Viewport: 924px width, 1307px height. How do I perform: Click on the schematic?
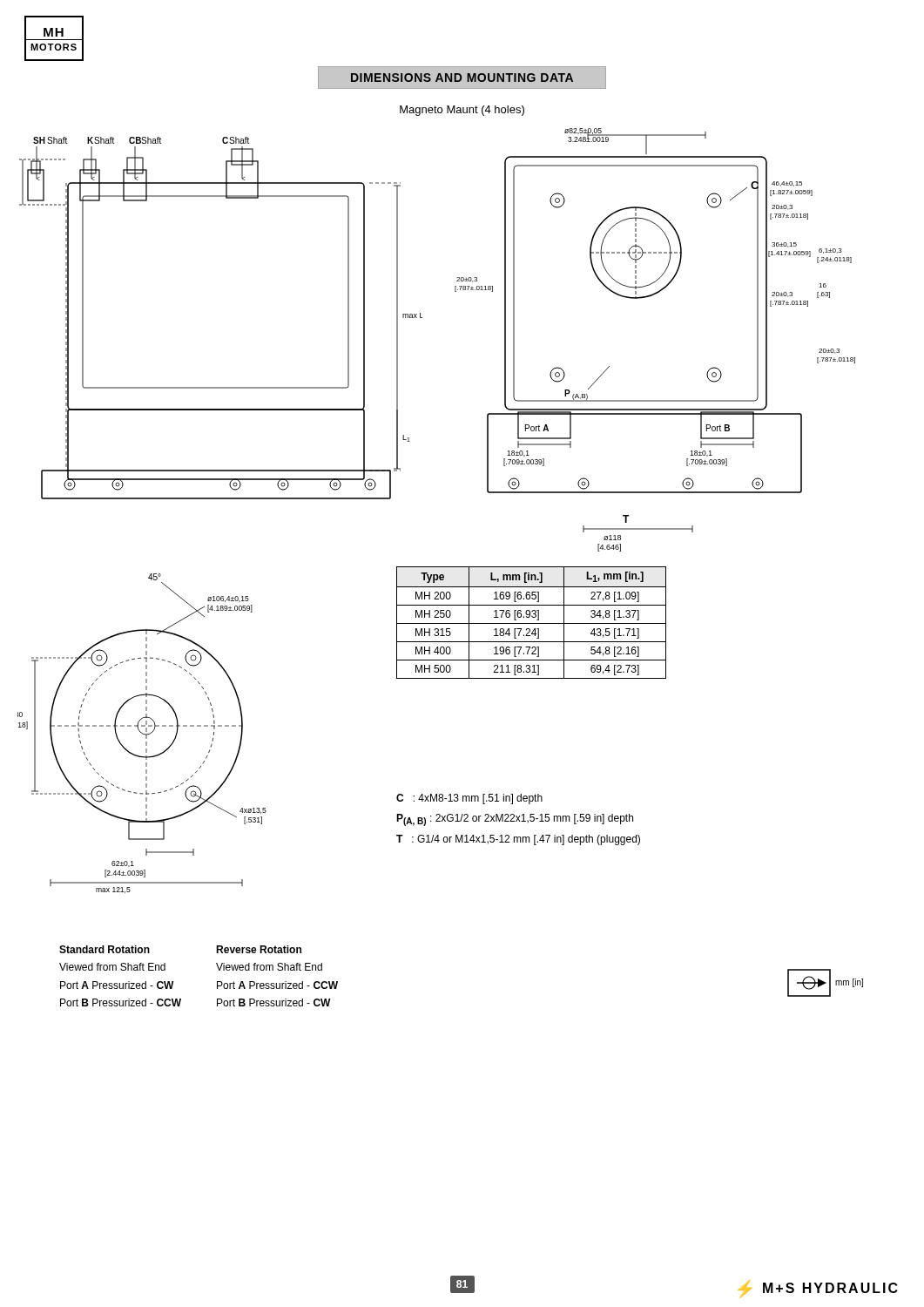[830, 983]
